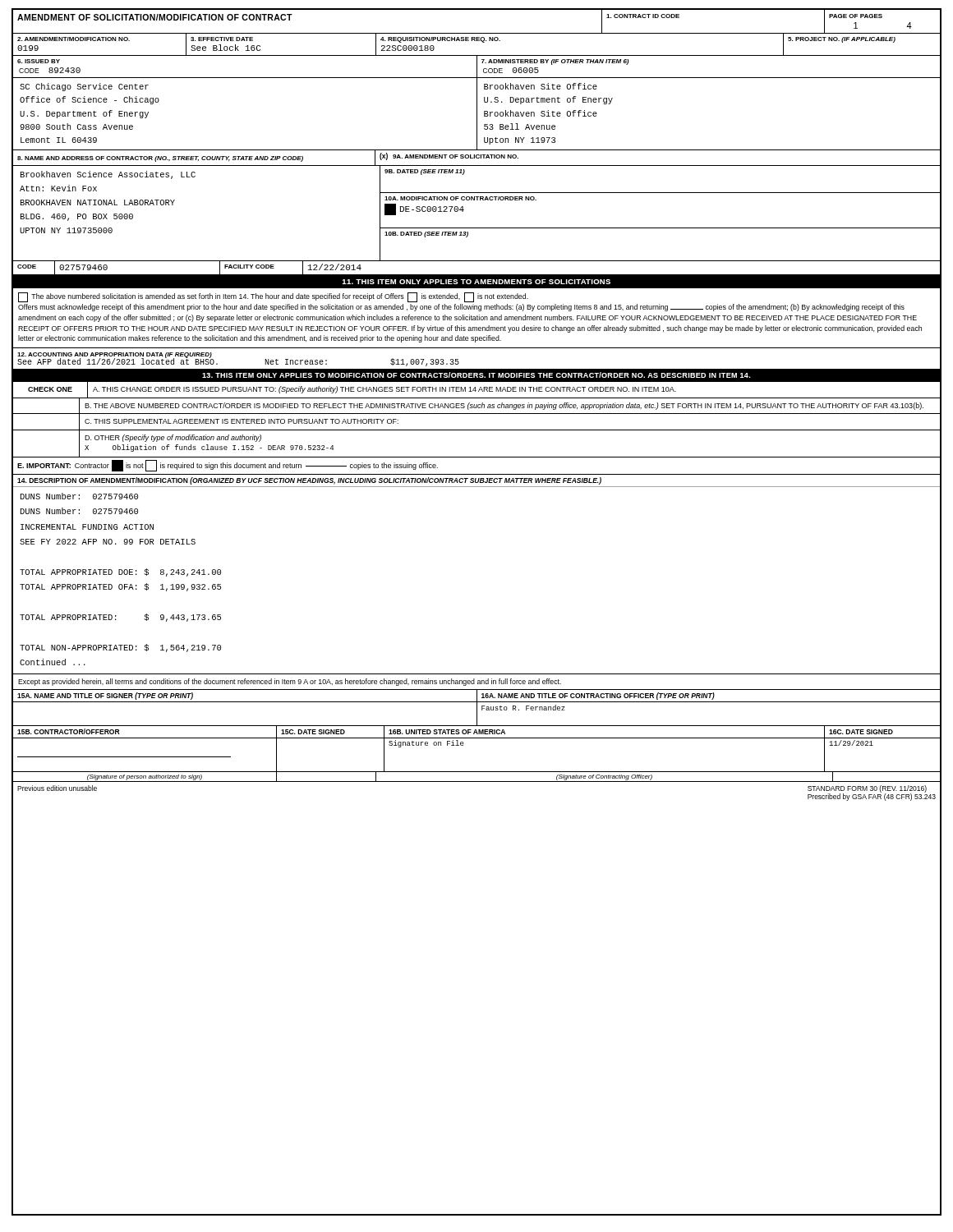
Task: Navigate to the block starting "16B. United States of America"
Action: pos(447,732)
